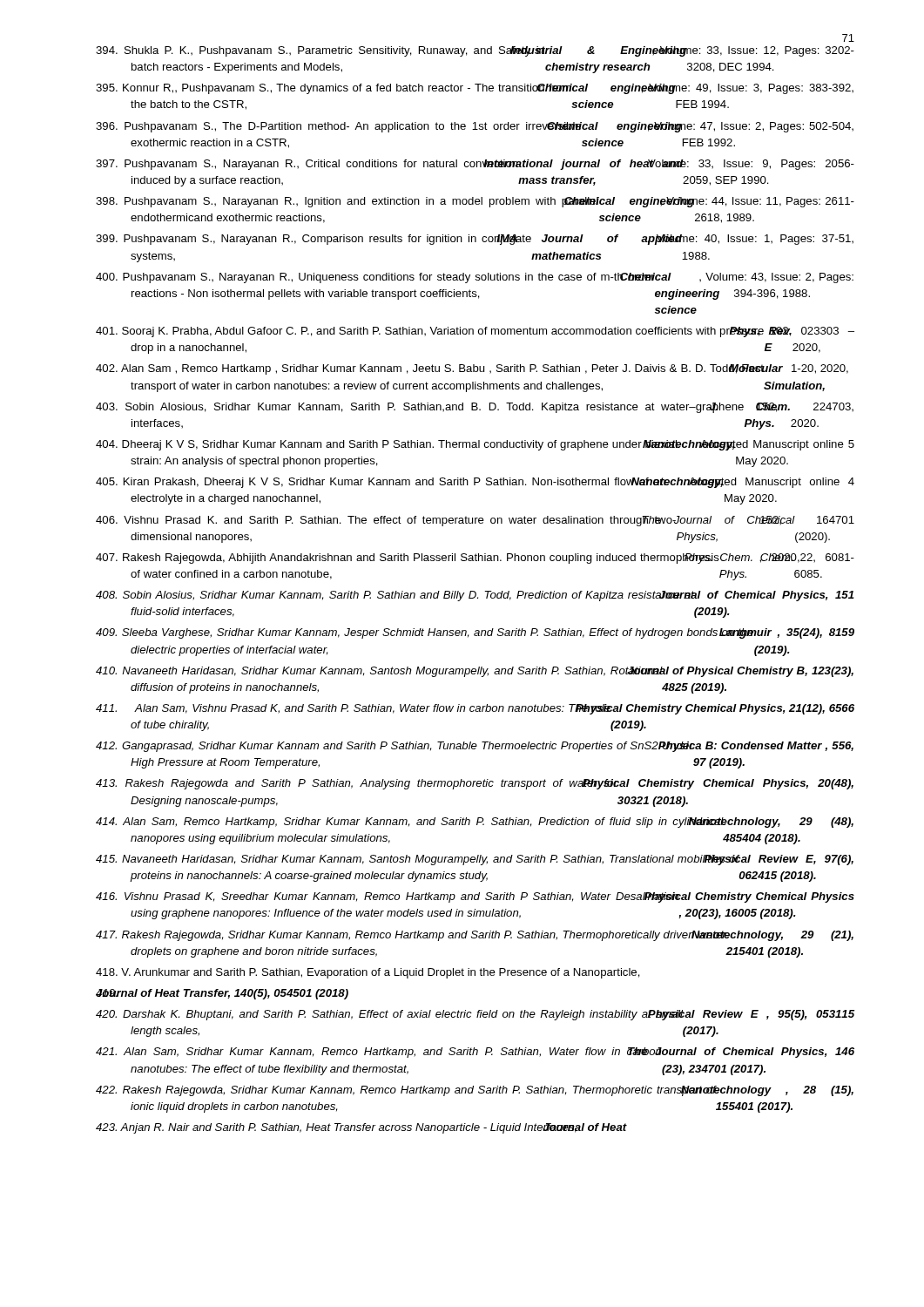This screenshot has height=1307, width=924.
Task: Find the list item that says "402. Alan Sam , Remco Hartkamp ,"
Action: point(472,377)
